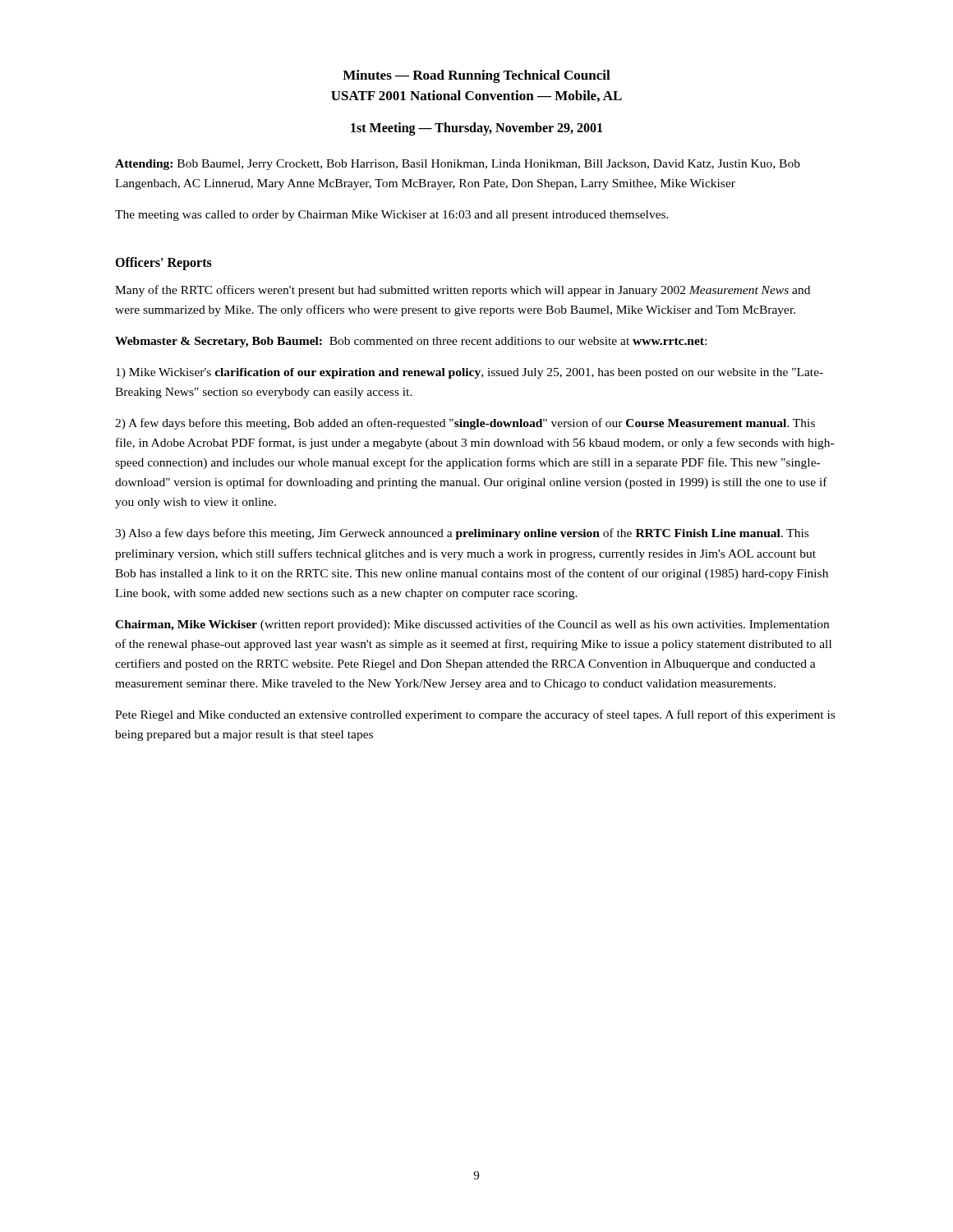Click on the section header containing "1st Meeting — Thursday, November 29, 2001"

click(476, 128)
